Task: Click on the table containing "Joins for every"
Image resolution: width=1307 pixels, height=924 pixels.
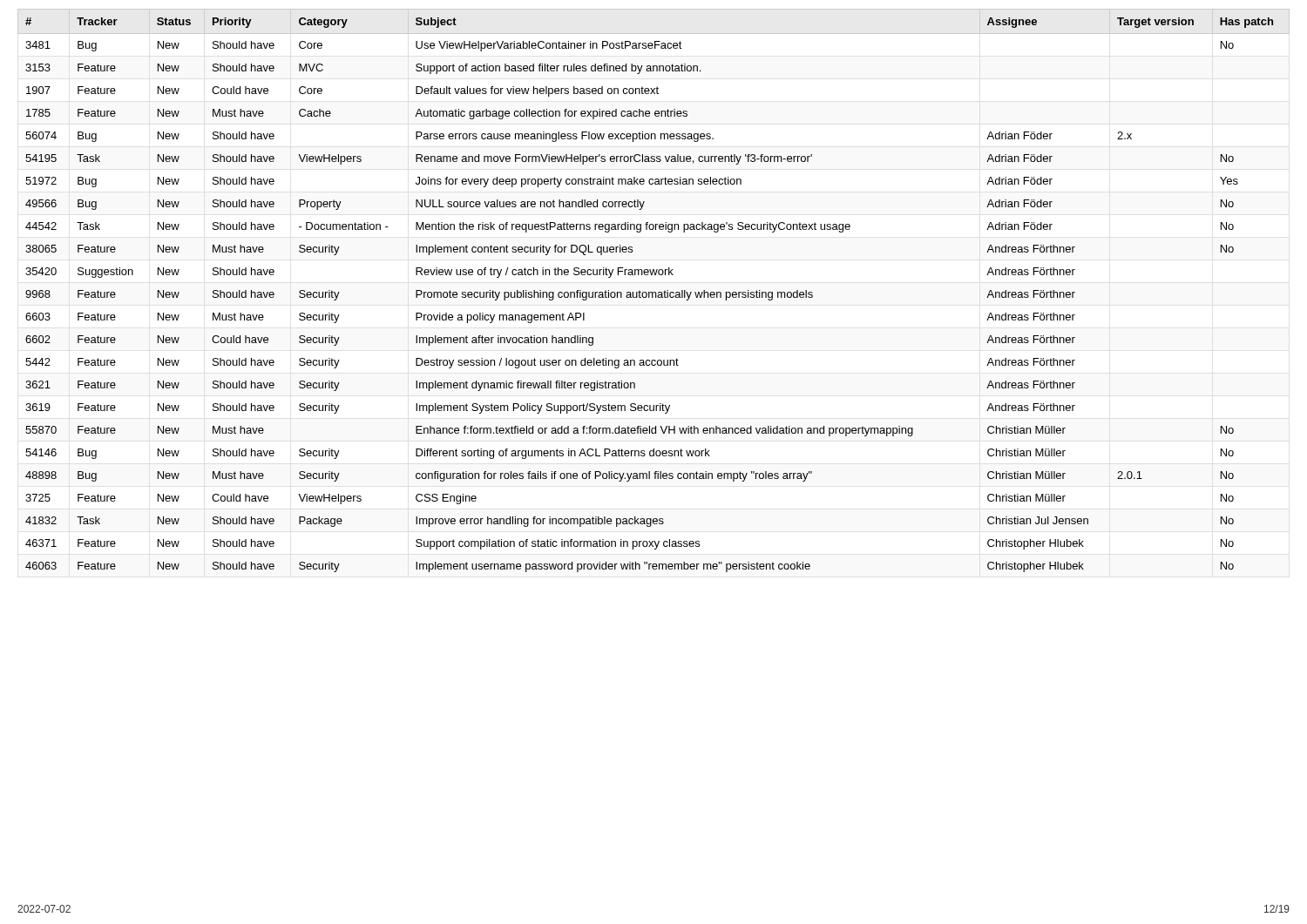Action: pyautogui.click(x=654, y=293)
